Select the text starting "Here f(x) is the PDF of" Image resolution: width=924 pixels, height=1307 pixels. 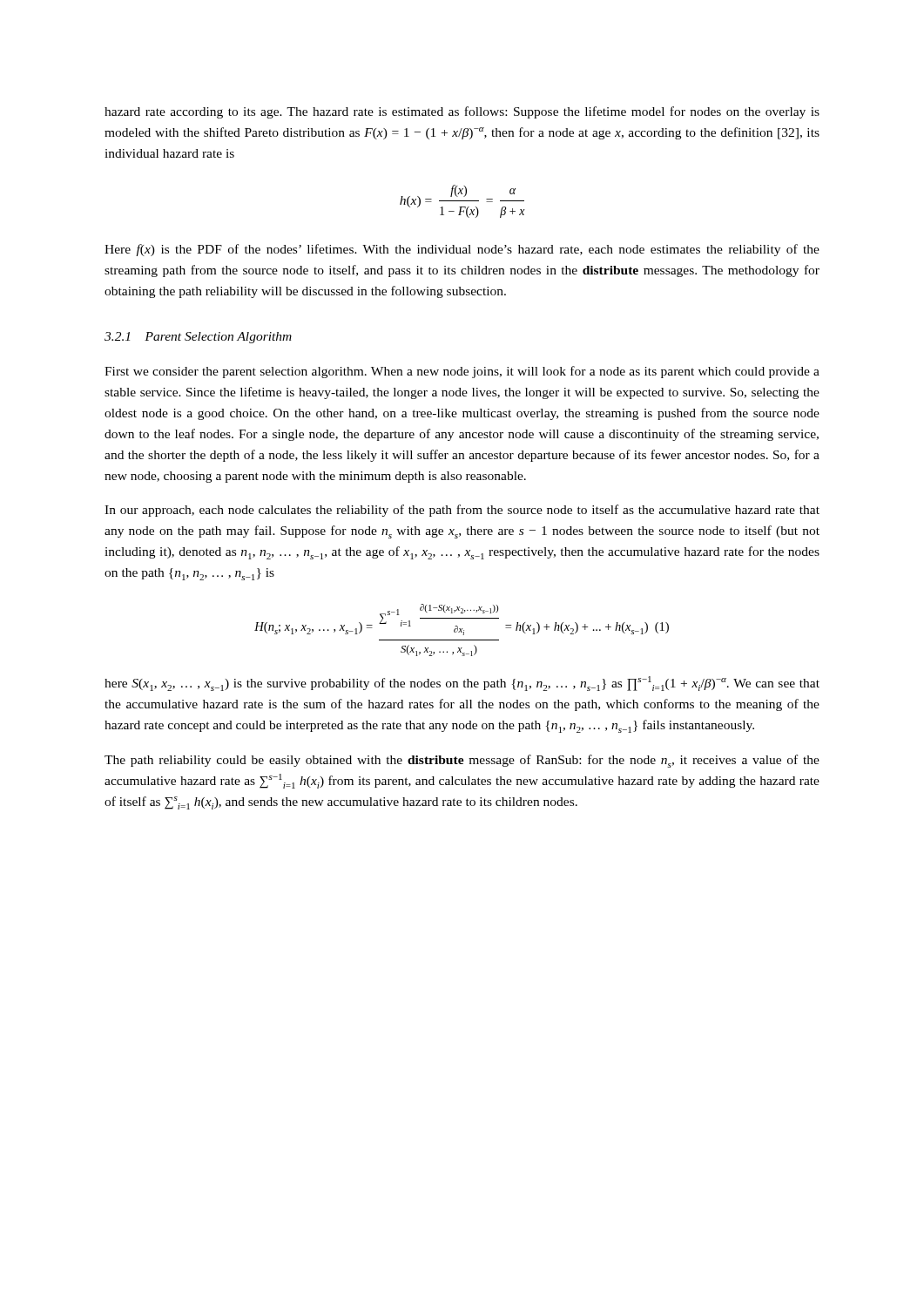(462, 270)
